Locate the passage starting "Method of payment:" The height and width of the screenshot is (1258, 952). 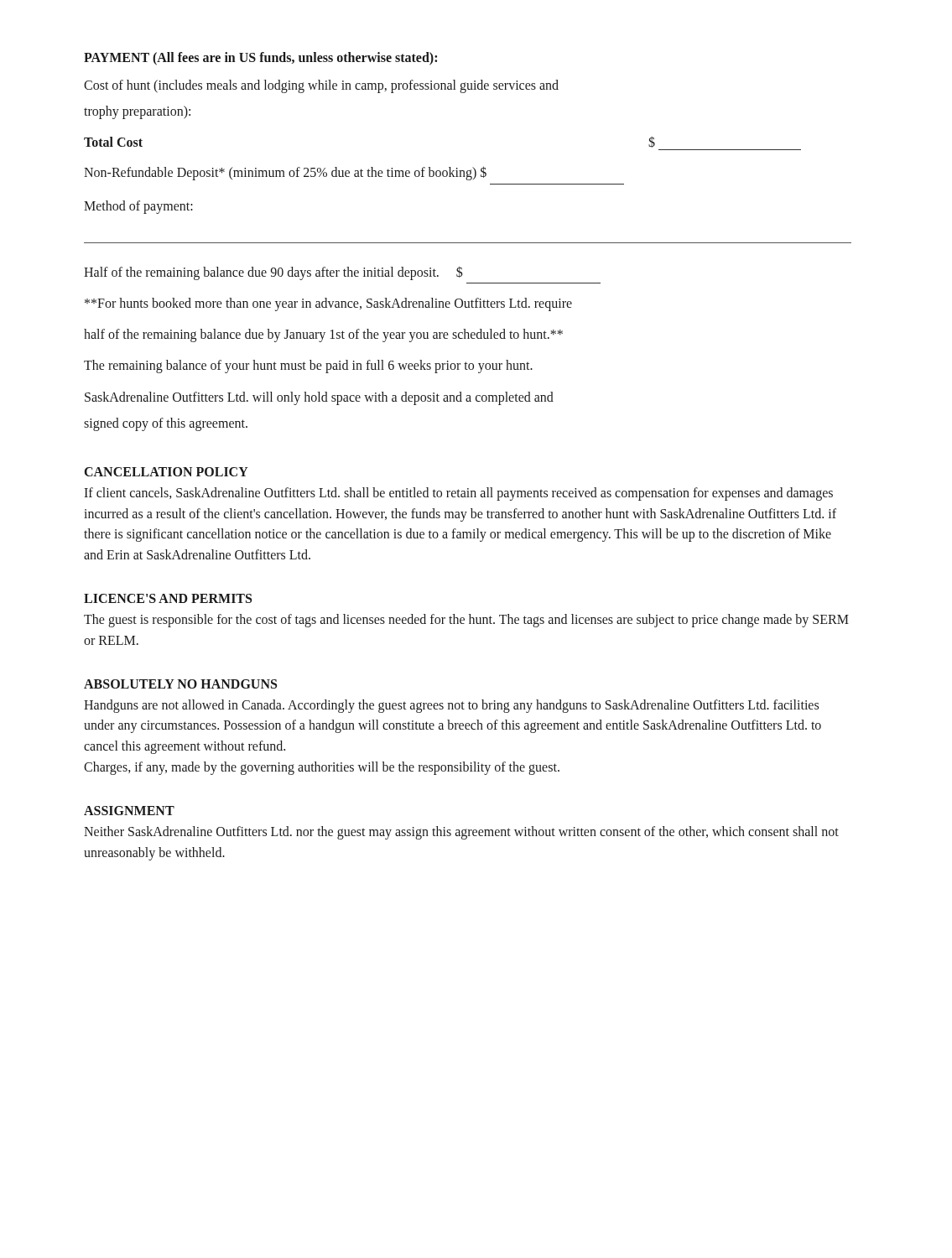pyautogui.click(x=139, y=205)
